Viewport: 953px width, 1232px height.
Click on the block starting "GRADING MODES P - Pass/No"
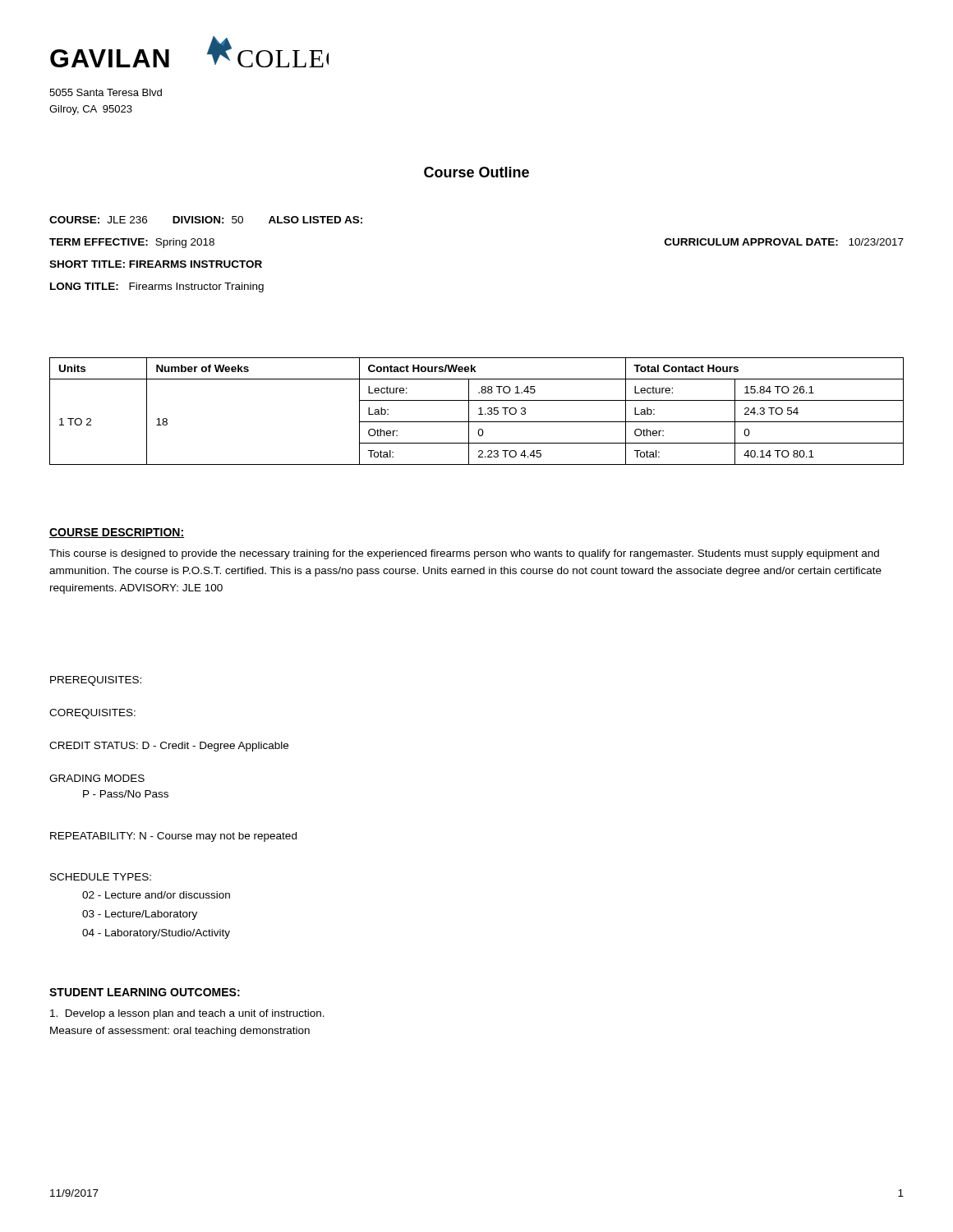tap(97, 778)
